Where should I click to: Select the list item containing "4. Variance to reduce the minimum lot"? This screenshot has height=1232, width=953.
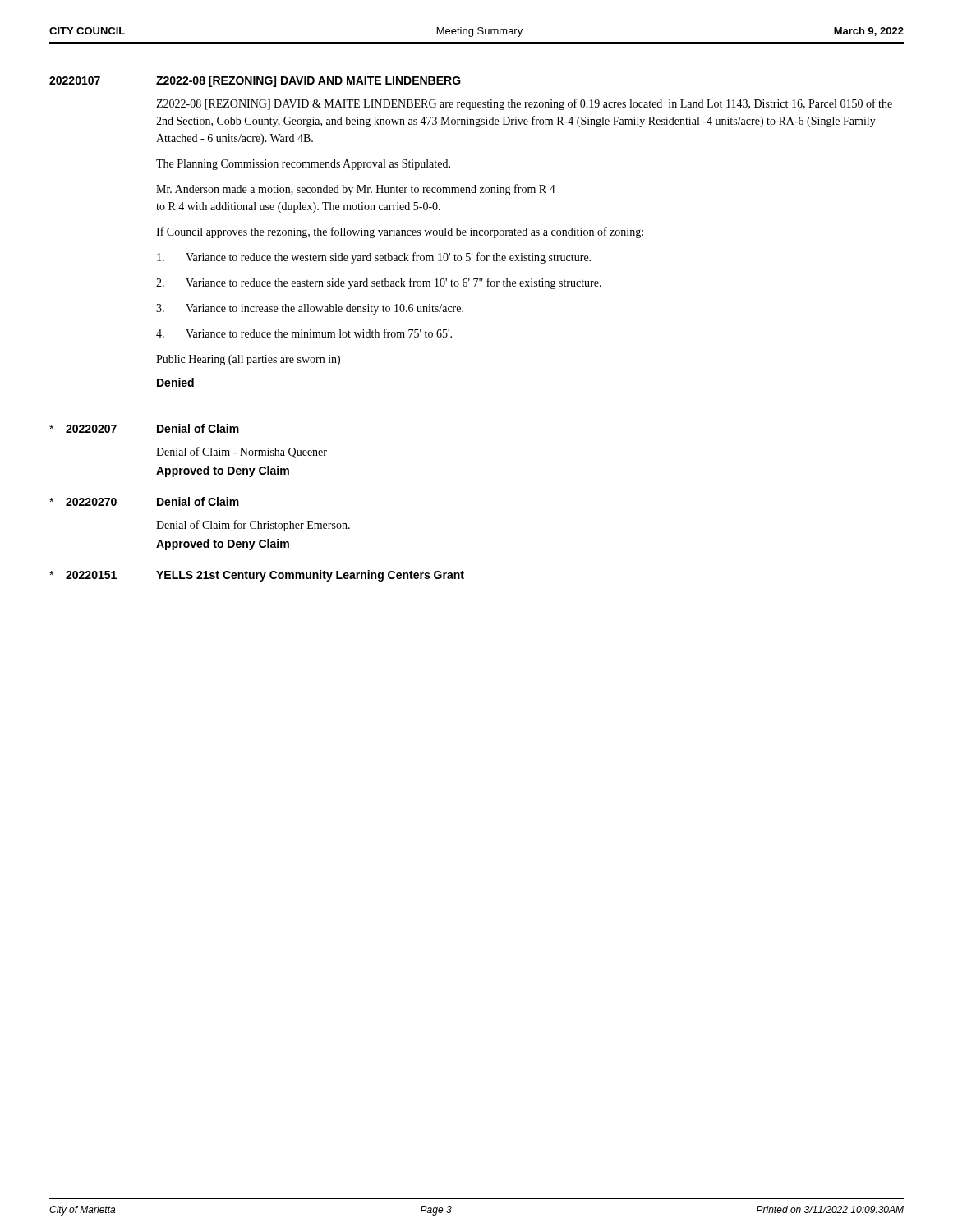click(304, 333)
